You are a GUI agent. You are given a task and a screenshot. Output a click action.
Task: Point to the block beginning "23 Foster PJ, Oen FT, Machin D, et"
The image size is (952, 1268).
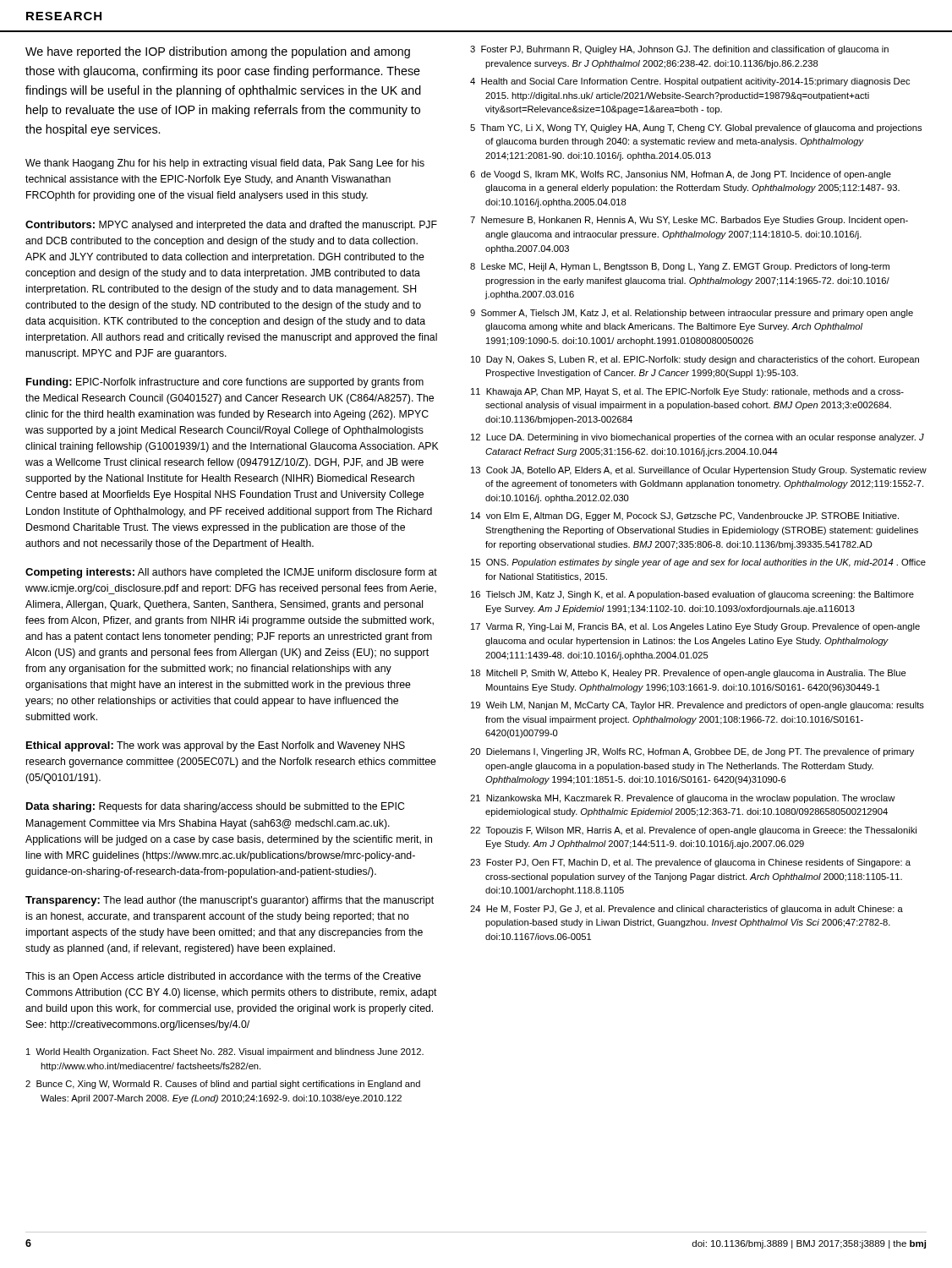click(690, 876)
